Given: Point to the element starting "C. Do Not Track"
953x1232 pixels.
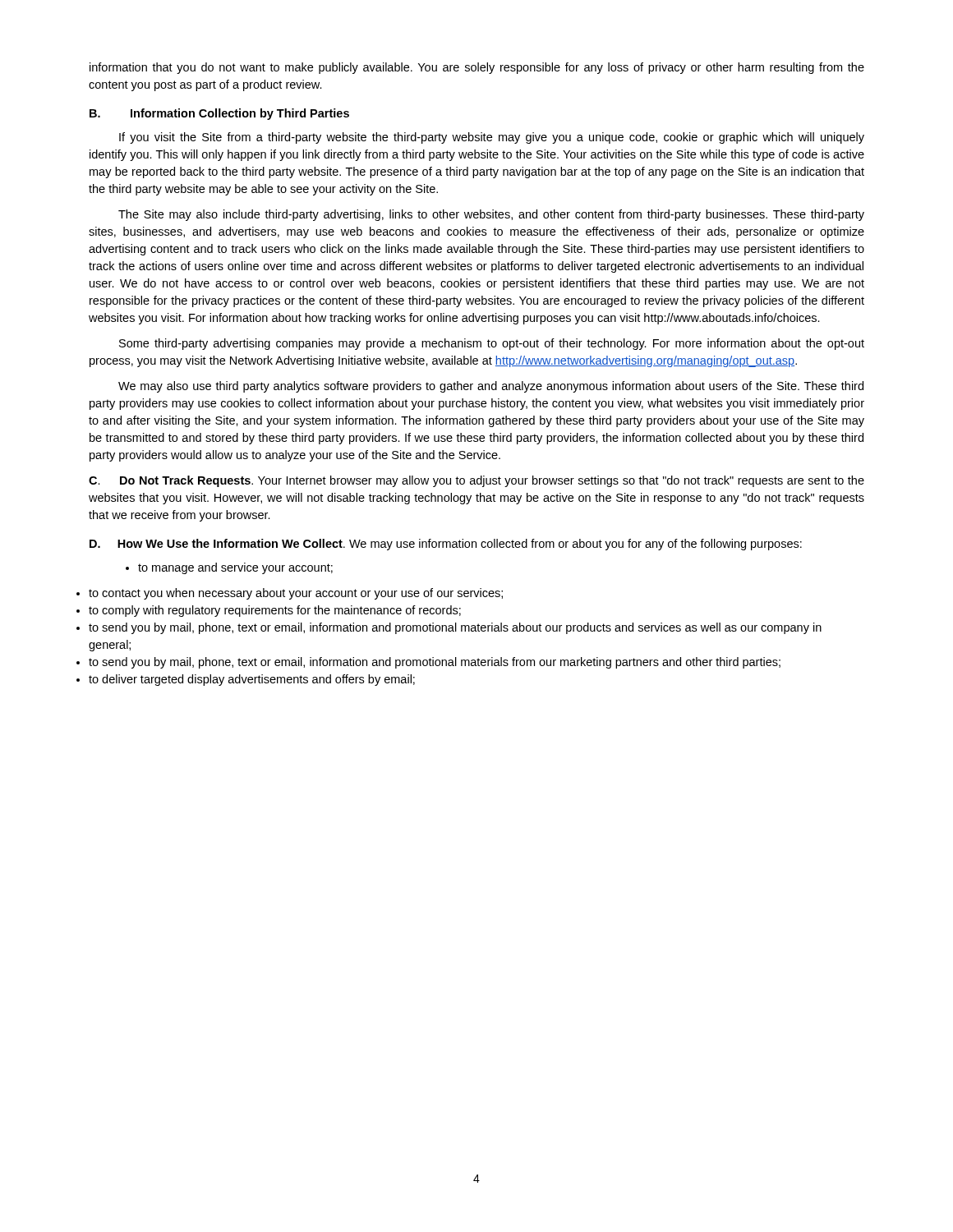Looking at the screenshot, I should tap(476, 498).
